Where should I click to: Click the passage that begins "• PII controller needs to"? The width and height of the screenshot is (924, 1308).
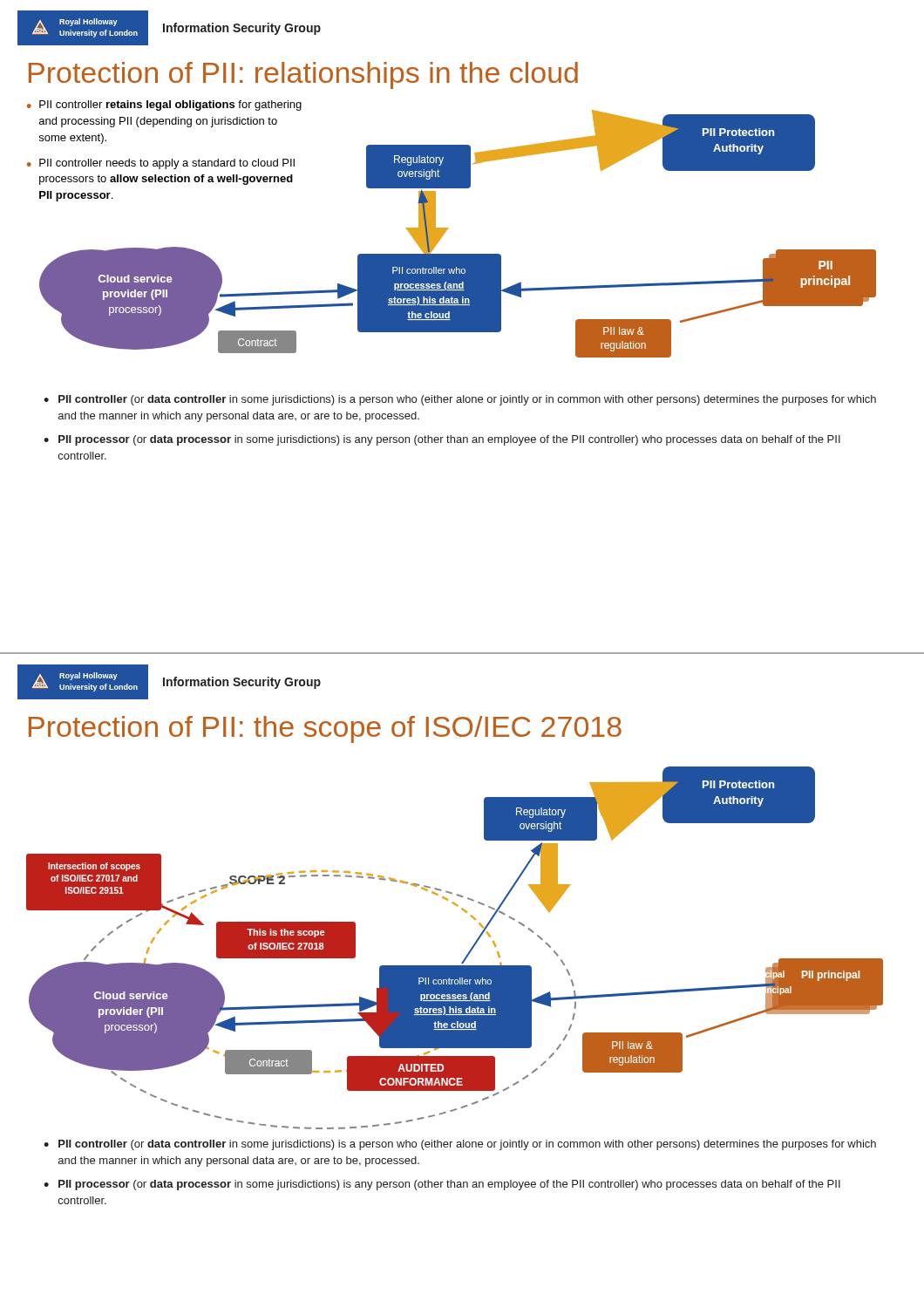pyautogui.click(x=166, y=179)
